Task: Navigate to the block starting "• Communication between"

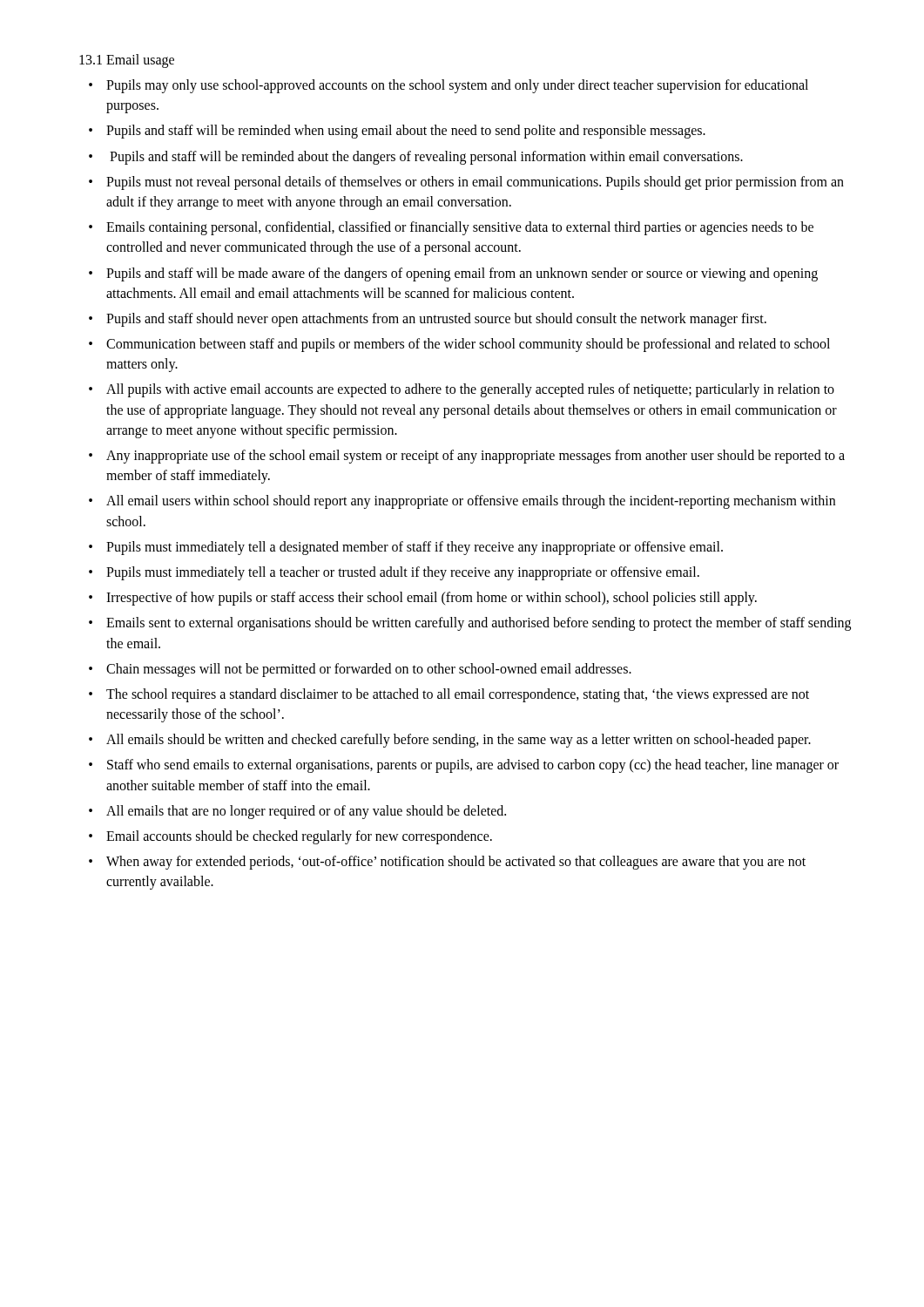Action: pyautogui.click(x=466, y=354)
